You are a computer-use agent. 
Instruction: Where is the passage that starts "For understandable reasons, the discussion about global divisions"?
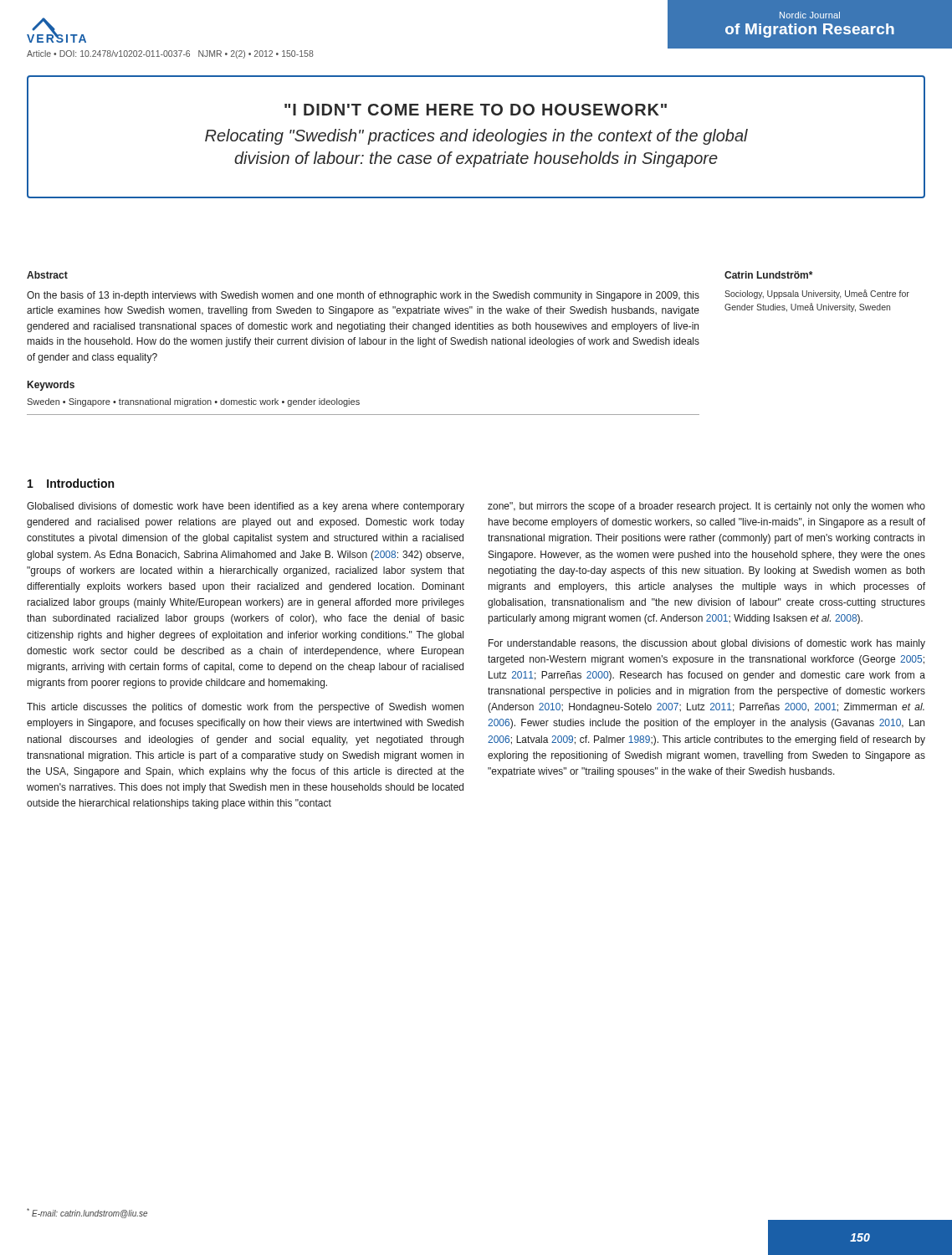coord(706,707)
